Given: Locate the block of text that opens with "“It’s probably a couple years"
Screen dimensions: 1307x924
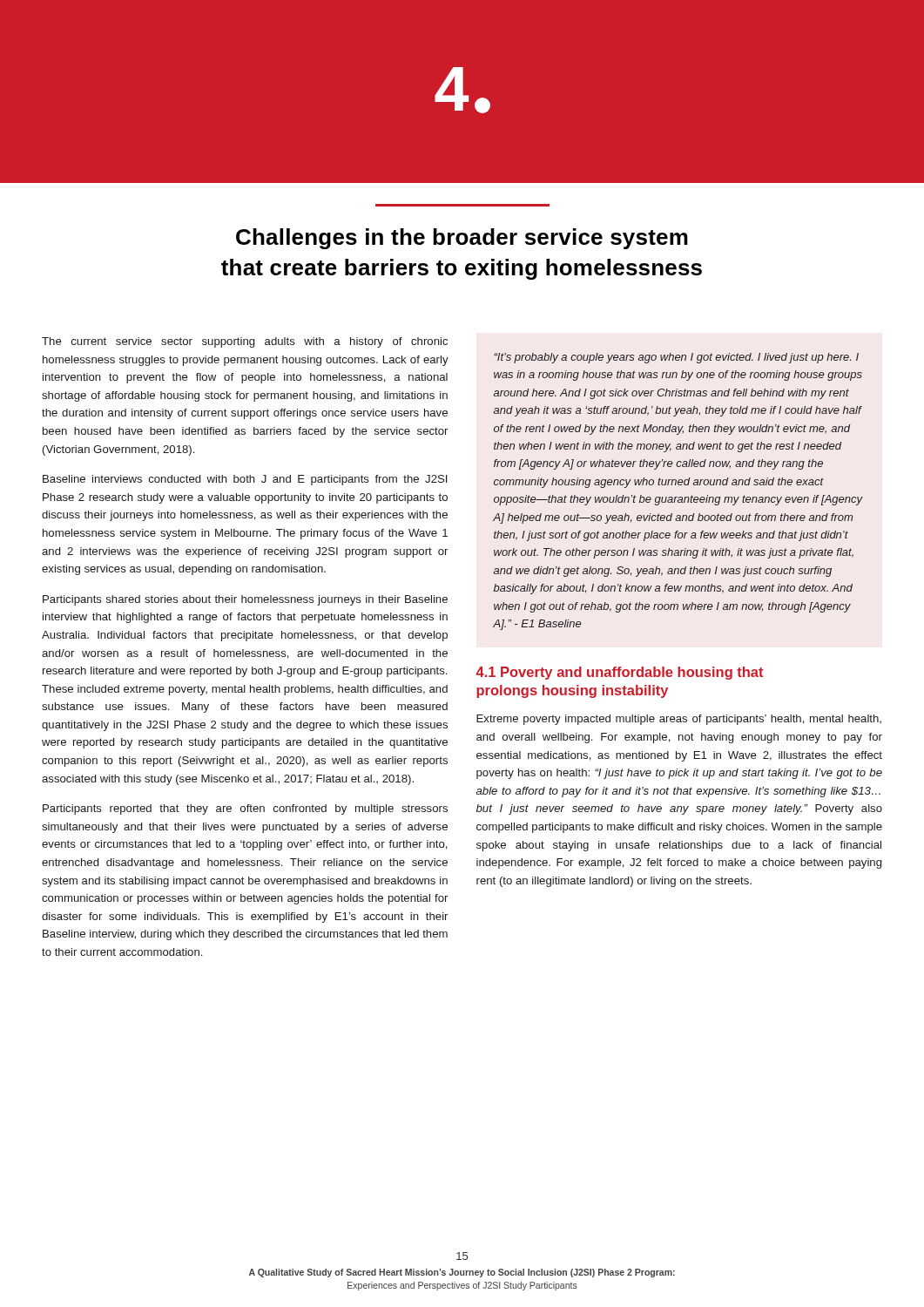Looking at the screenshot, I should [x=679, y=491].
